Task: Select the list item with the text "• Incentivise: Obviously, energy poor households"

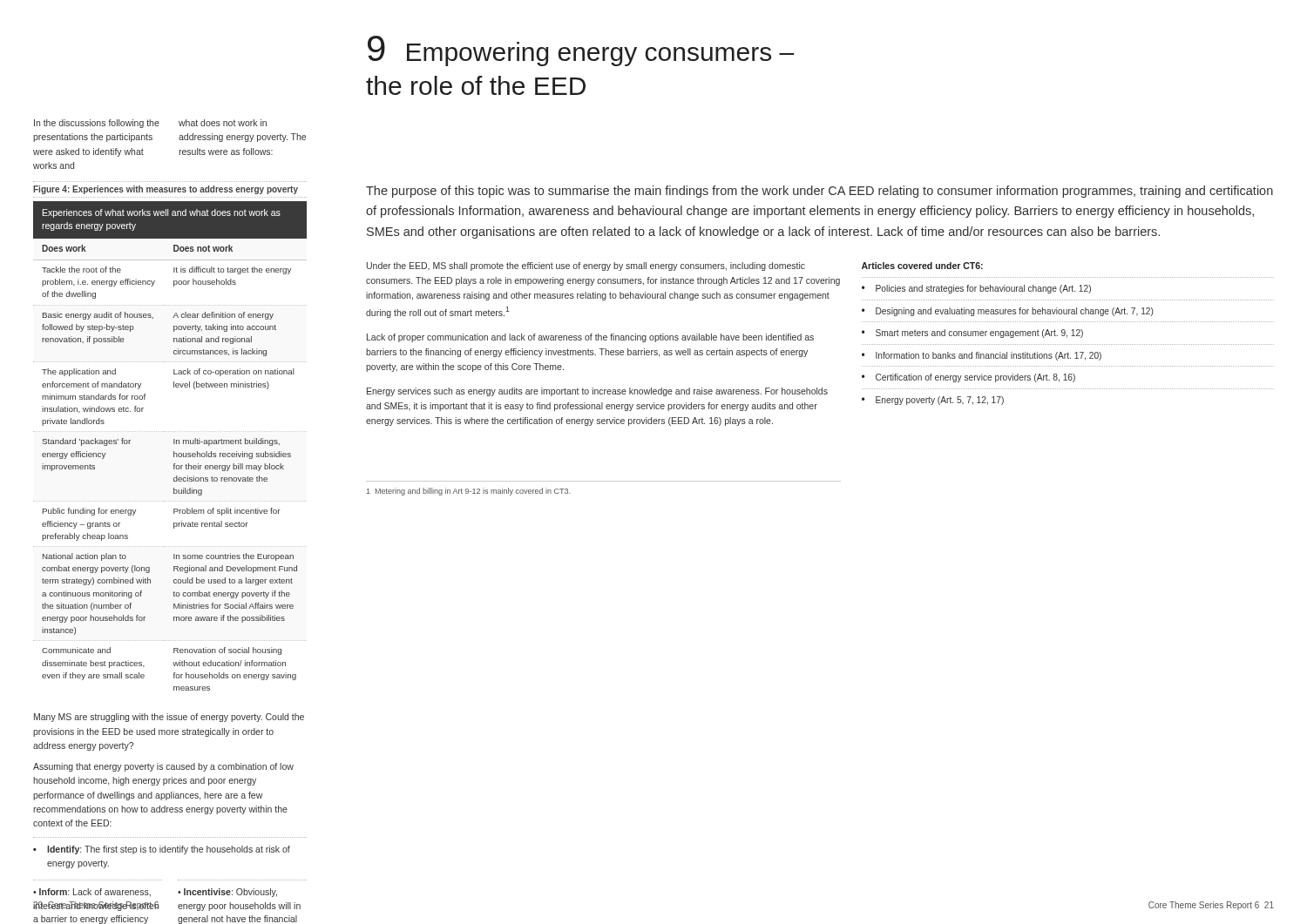Action: pyautogui.click(x=240, y=905)
